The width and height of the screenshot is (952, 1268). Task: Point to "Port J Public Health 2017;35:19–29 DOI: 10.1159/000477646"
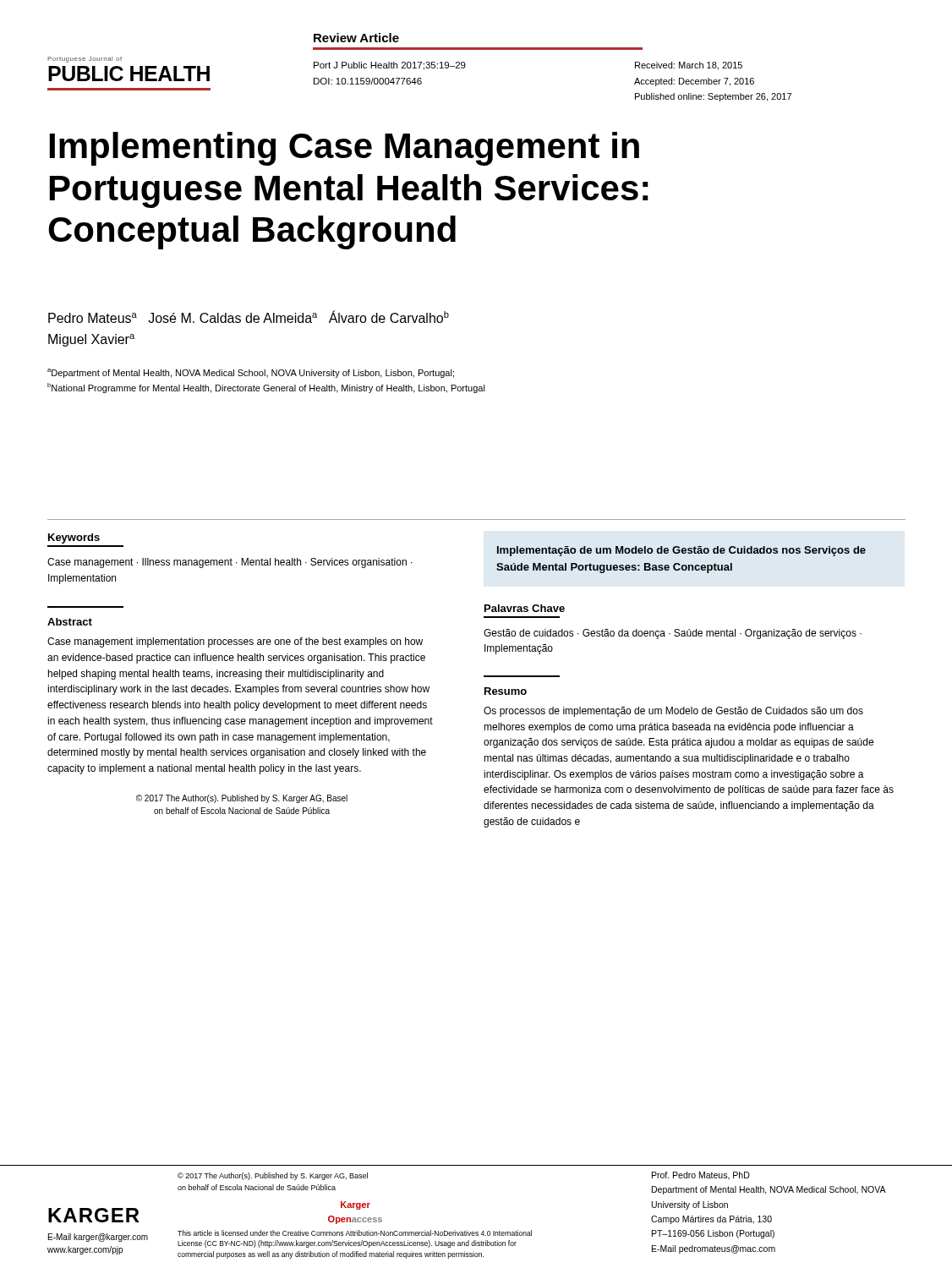(389, 73)
